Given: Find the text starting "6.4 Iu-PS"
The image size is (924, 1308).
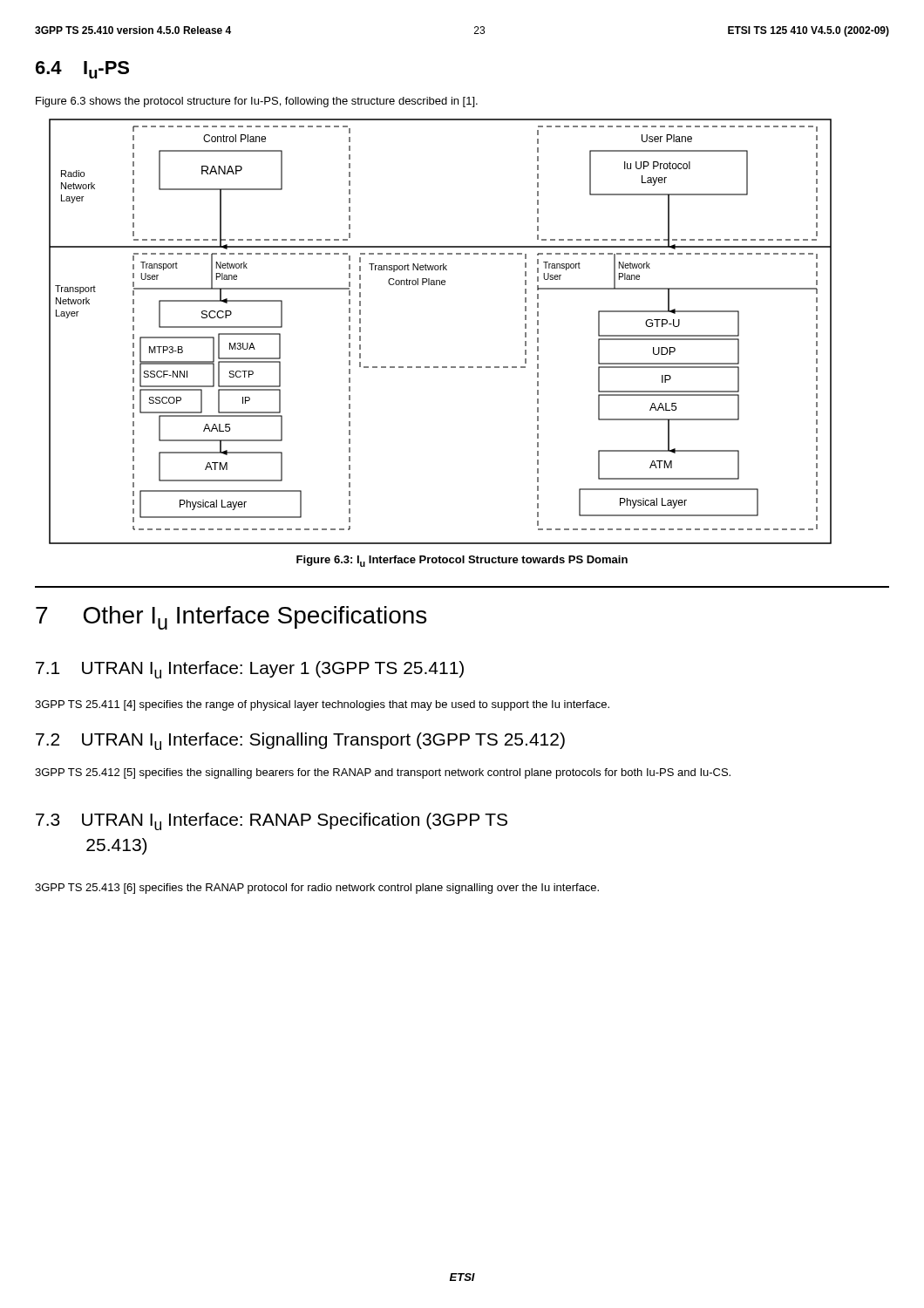Looking at the screenshot, I should tap(82, 69).
